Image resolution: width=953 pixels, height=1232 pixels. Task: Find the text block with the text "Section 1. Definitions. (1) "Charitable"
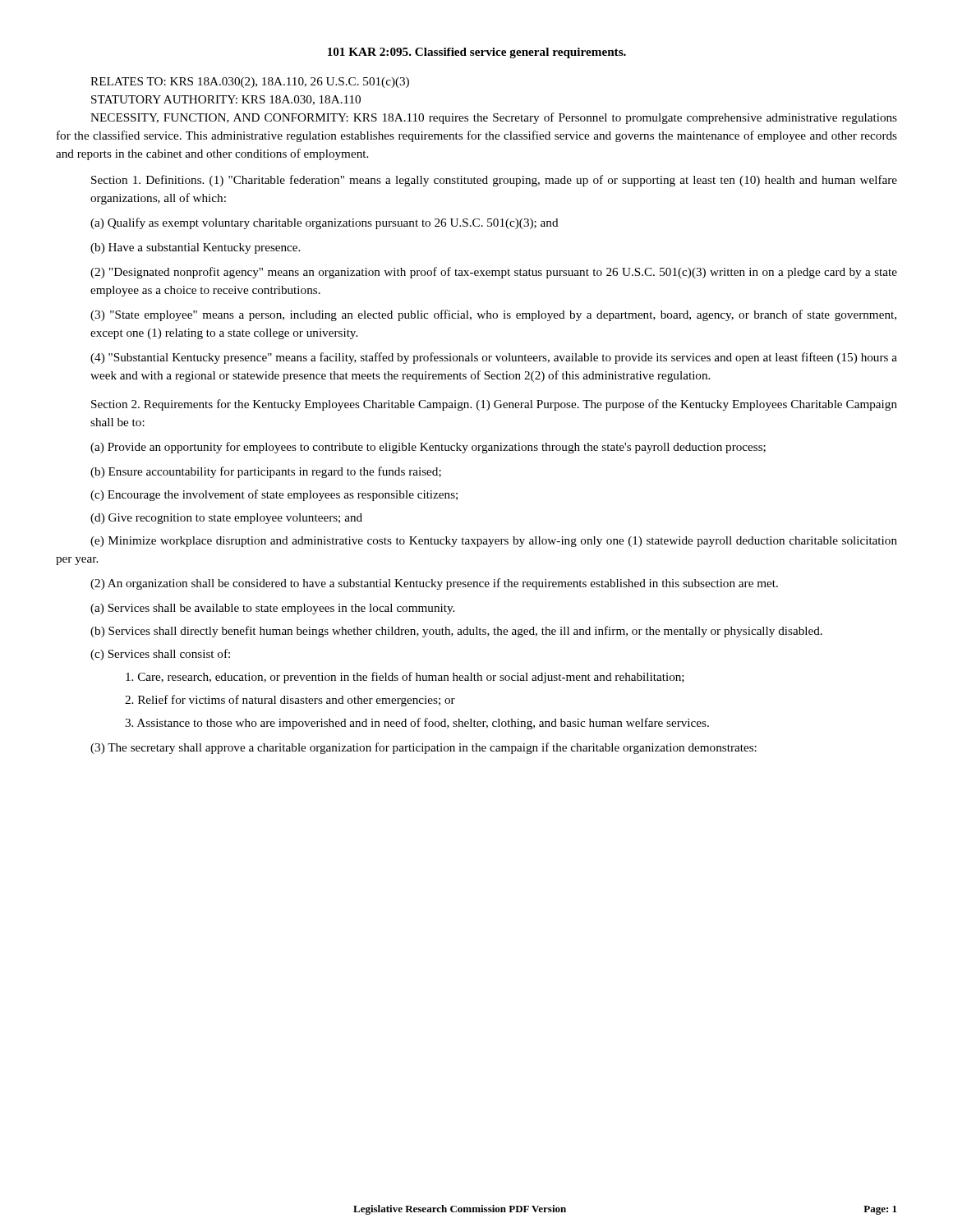(x=494, y=189)
